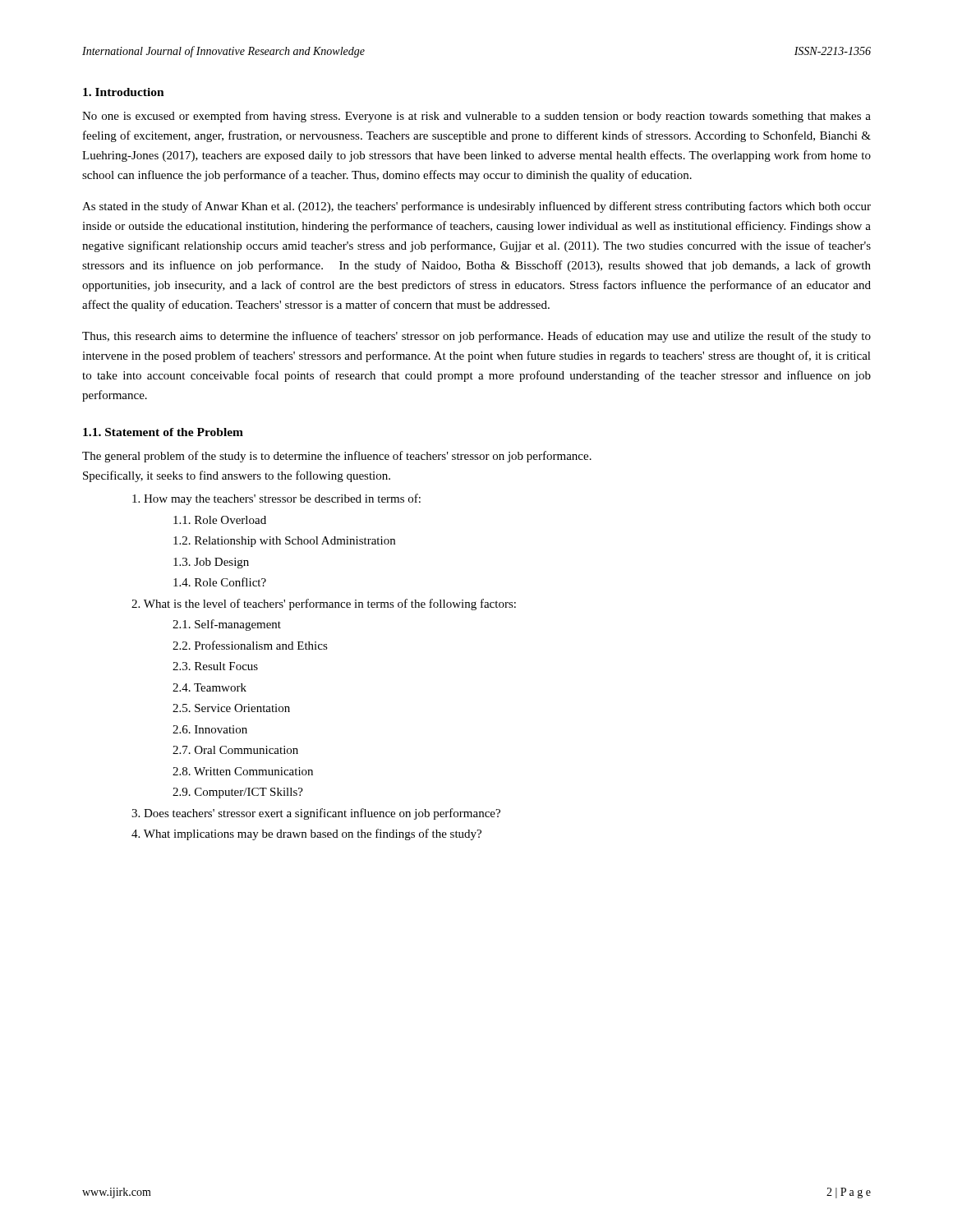Navigate to the text starting "2.1. Self-management"

(x=227, y=624)
